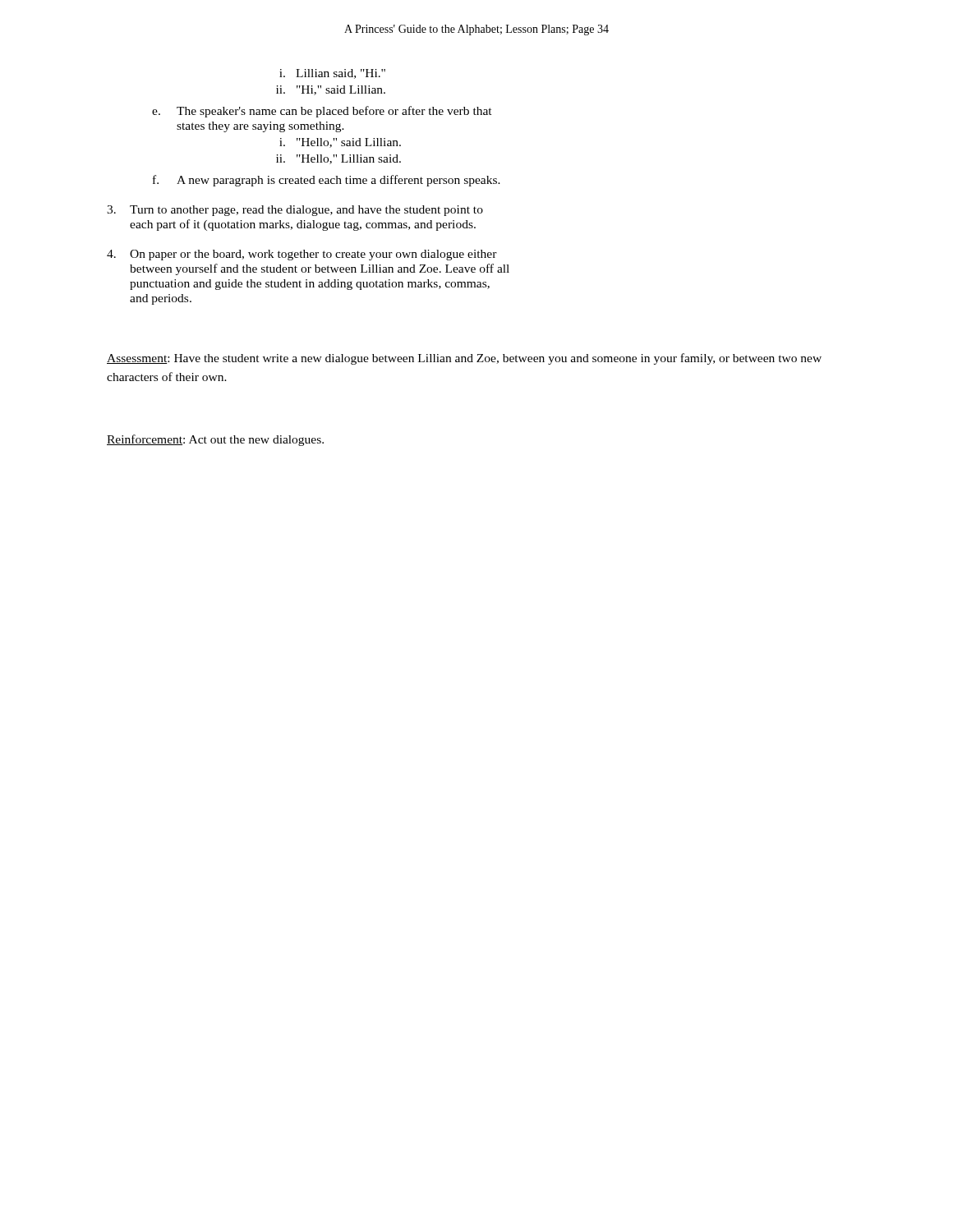Find "i. "Hello," said Lillian." on this page
The image size is (953, 1232).
(332, 142)
